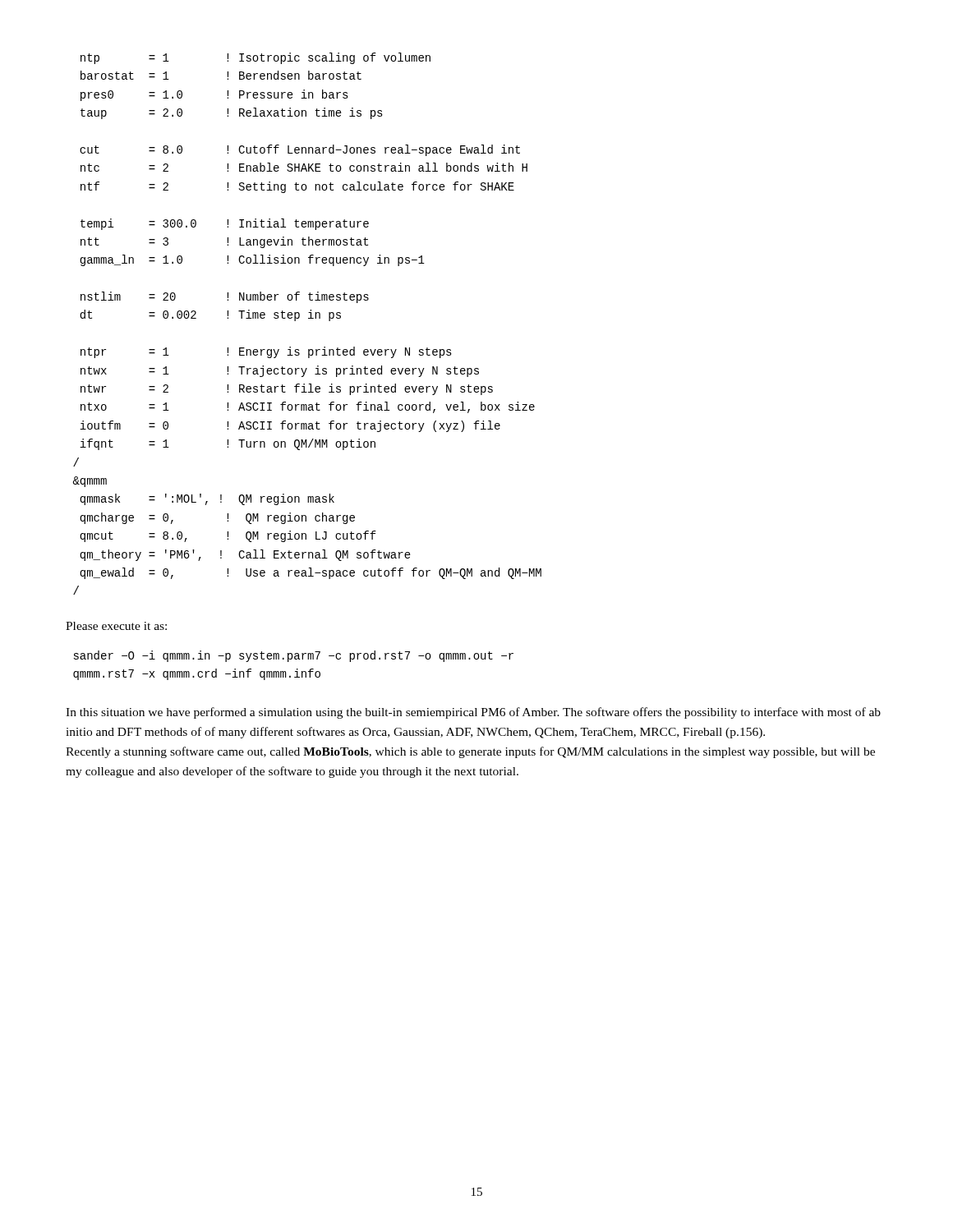Point to the passage starting "ntp = 1 !"
This screenshot has height=1232, width=953.
(x=256, y=58)
